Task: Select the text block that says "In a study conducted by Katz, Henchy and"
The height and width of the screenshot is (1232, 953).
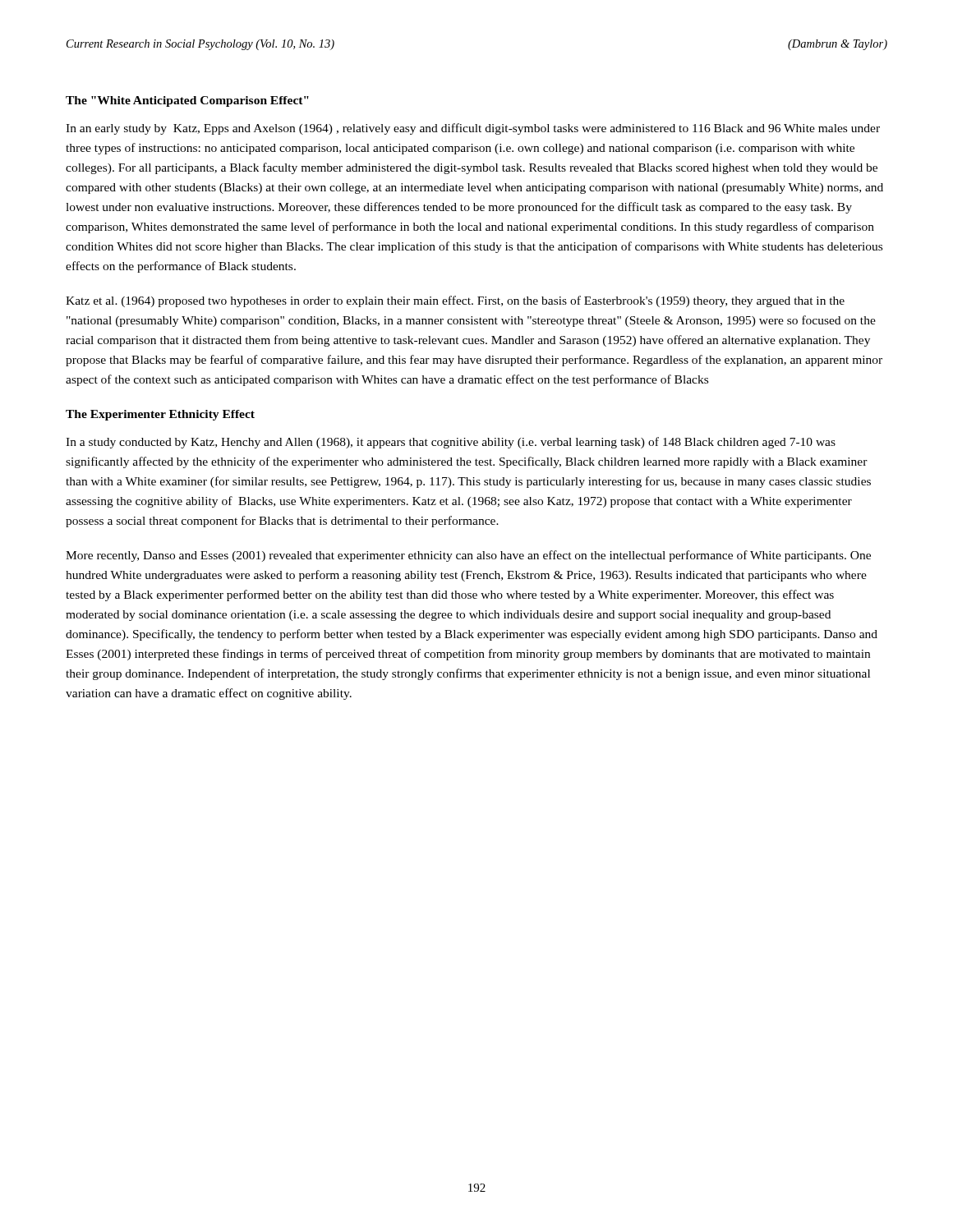Action: tap(469, 481)
